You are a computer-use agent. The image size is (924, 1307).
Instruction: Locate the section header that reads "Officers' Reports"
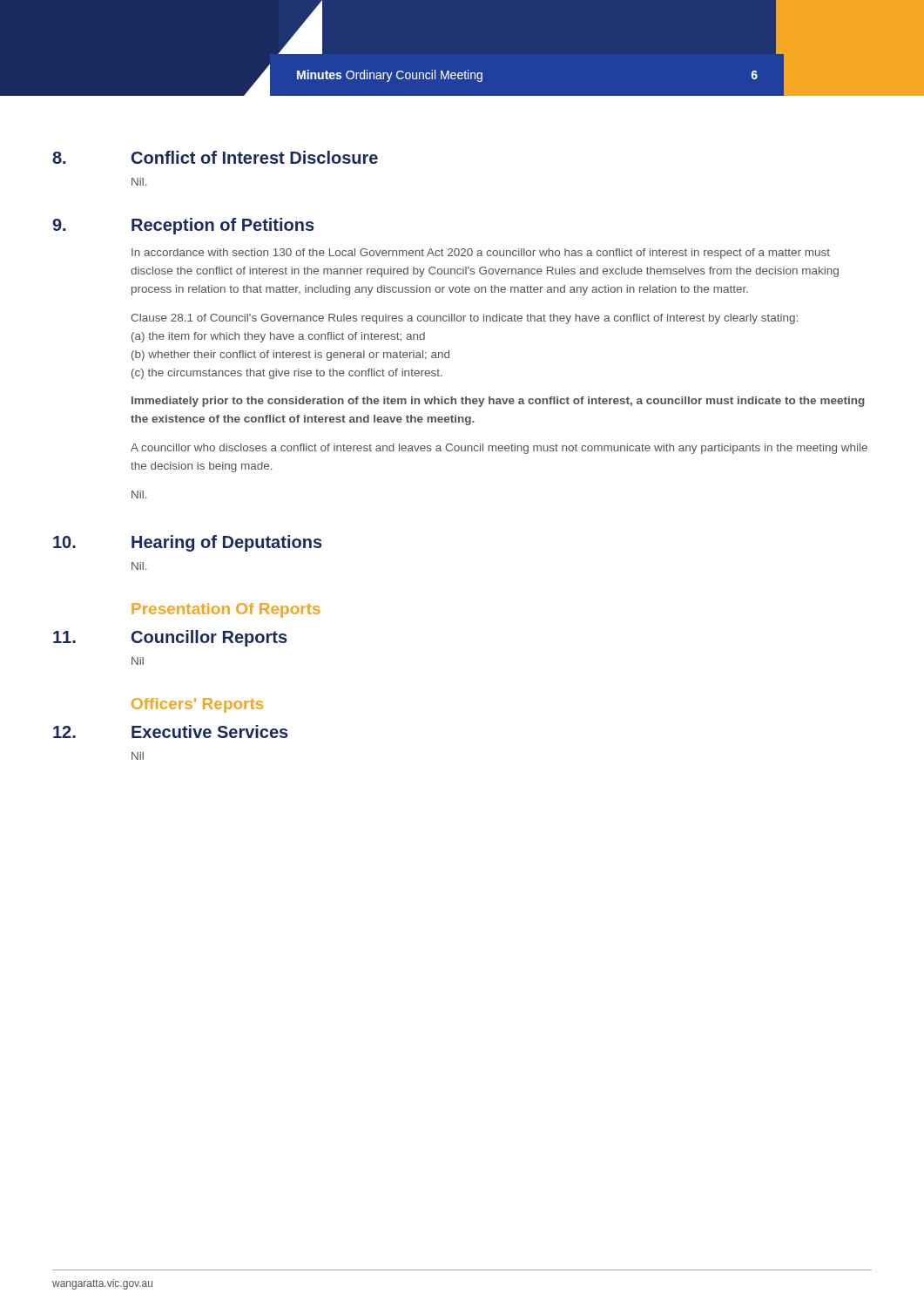tap(197, 704)
